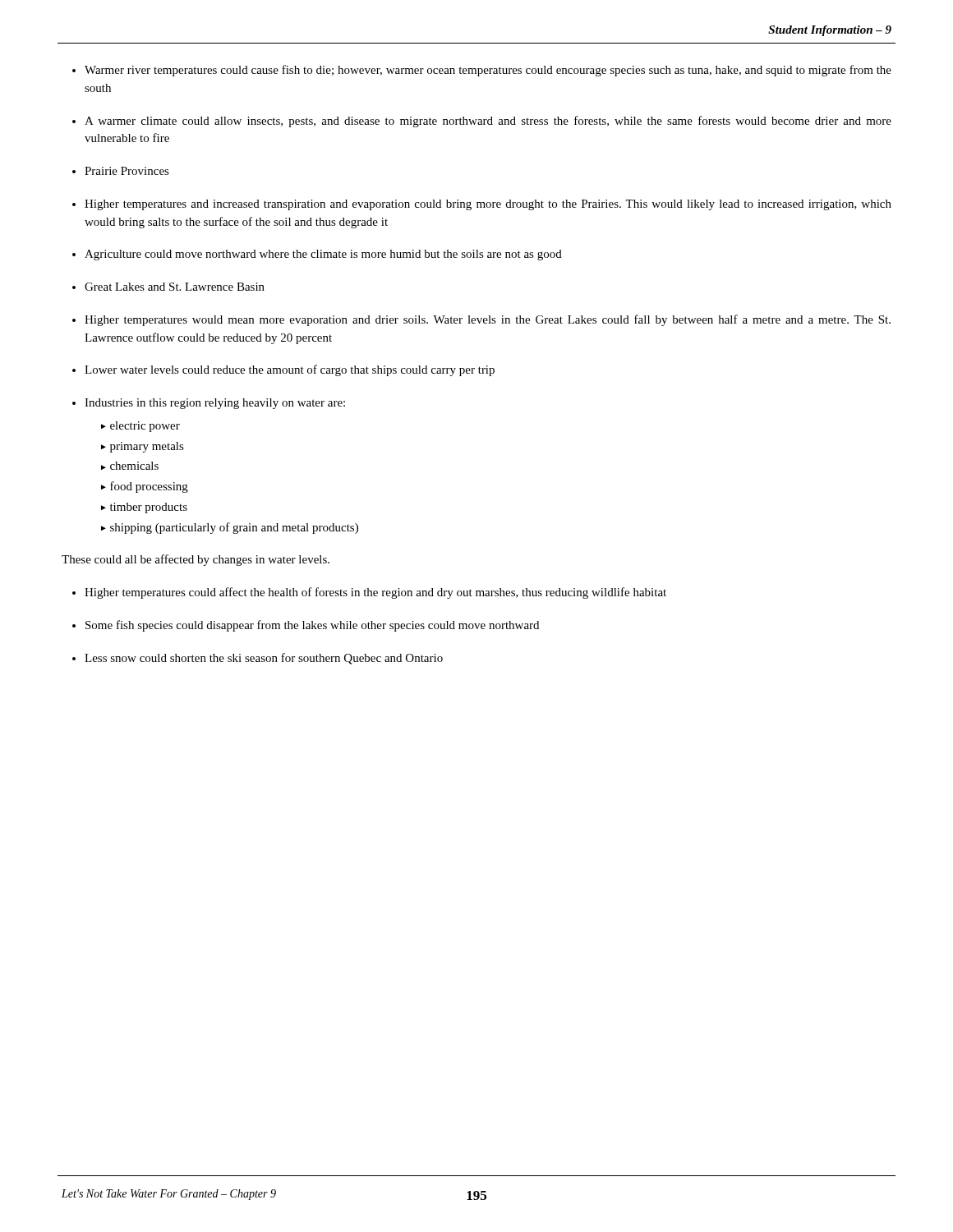Locate the block of text that opens with "Higher temperatures would mean more evaporation"
The height and width of the screenshot is (1232, 953).
coord(488,328)
